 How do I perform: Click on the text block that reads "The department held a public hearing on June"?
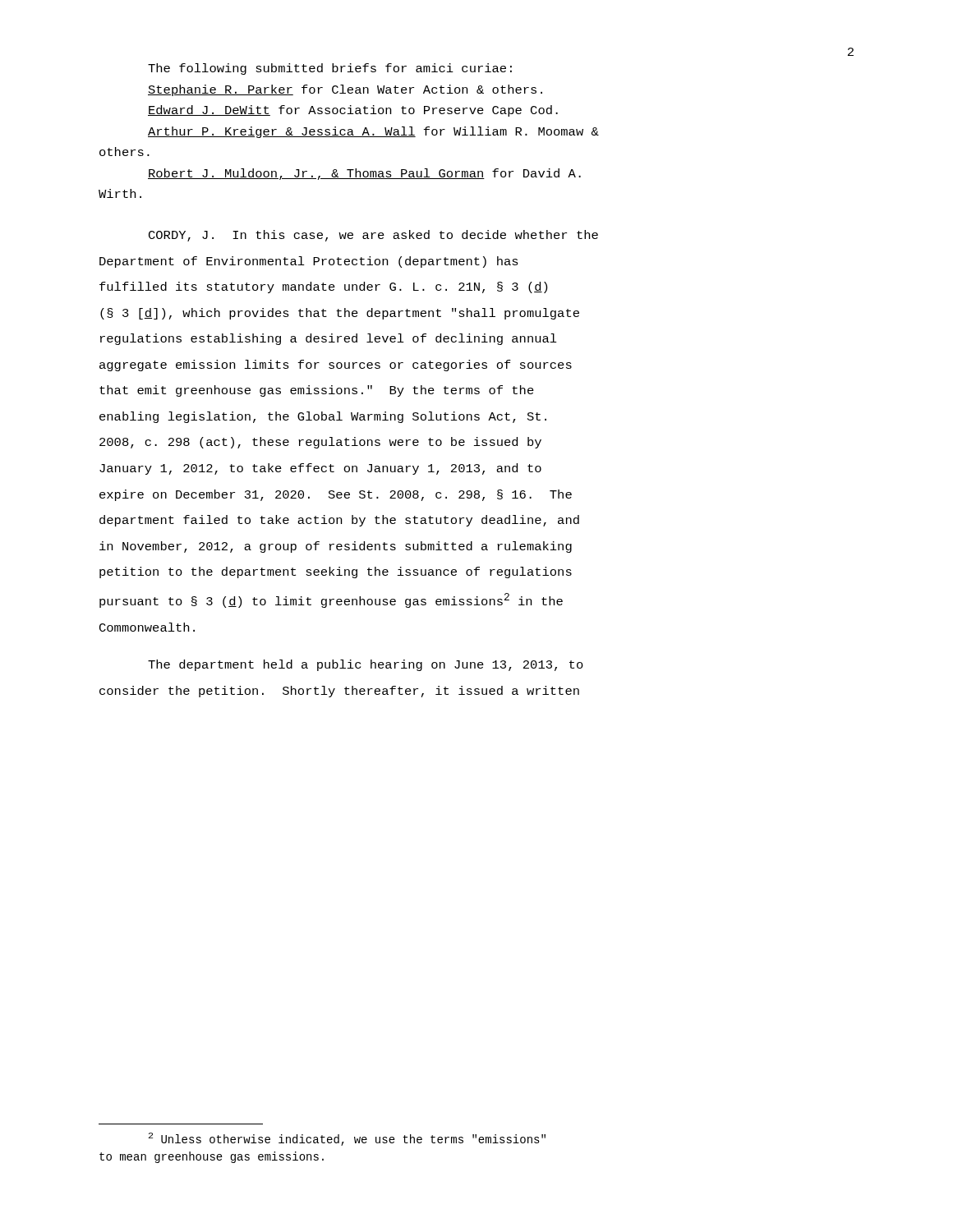[476, 679]
